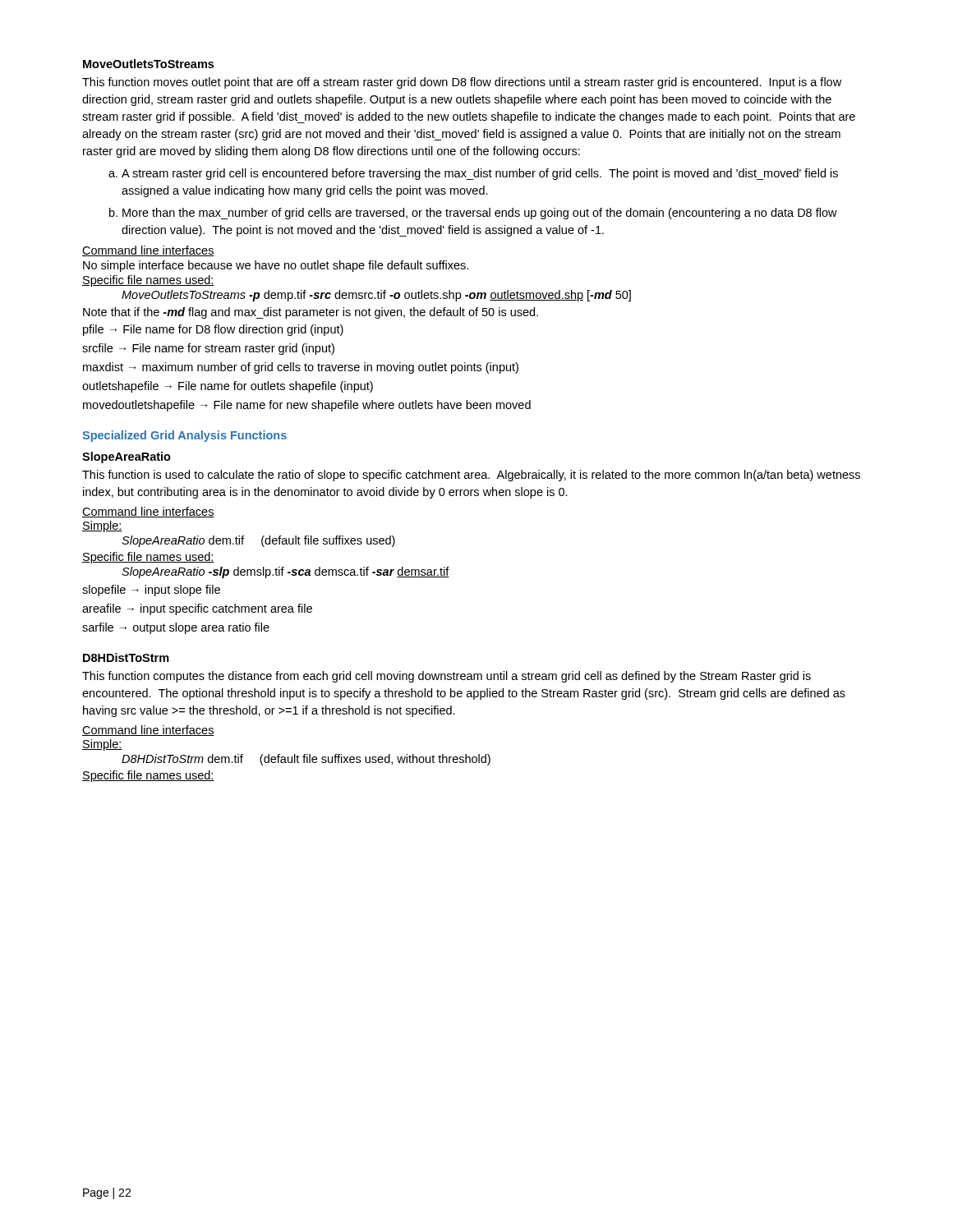Viewport: 953px width, 1232px height.
Task: Point to the block starting "slopefile → input slope file"
Action: tap(151, 590)
